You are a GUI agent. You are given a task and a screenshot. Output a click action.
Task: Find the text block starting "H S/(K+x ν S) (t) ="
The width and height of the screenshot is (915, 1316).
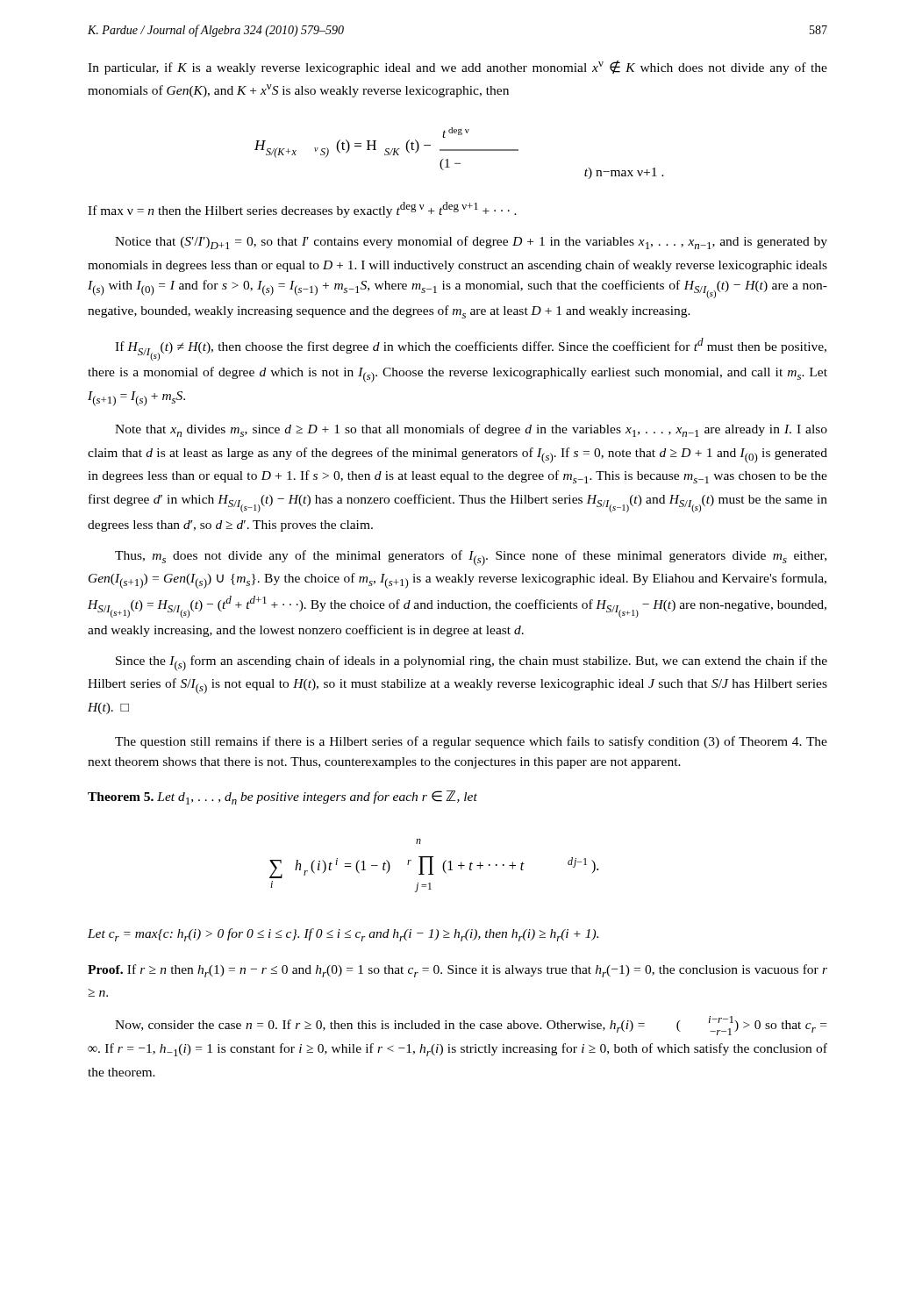pos(458,148)
